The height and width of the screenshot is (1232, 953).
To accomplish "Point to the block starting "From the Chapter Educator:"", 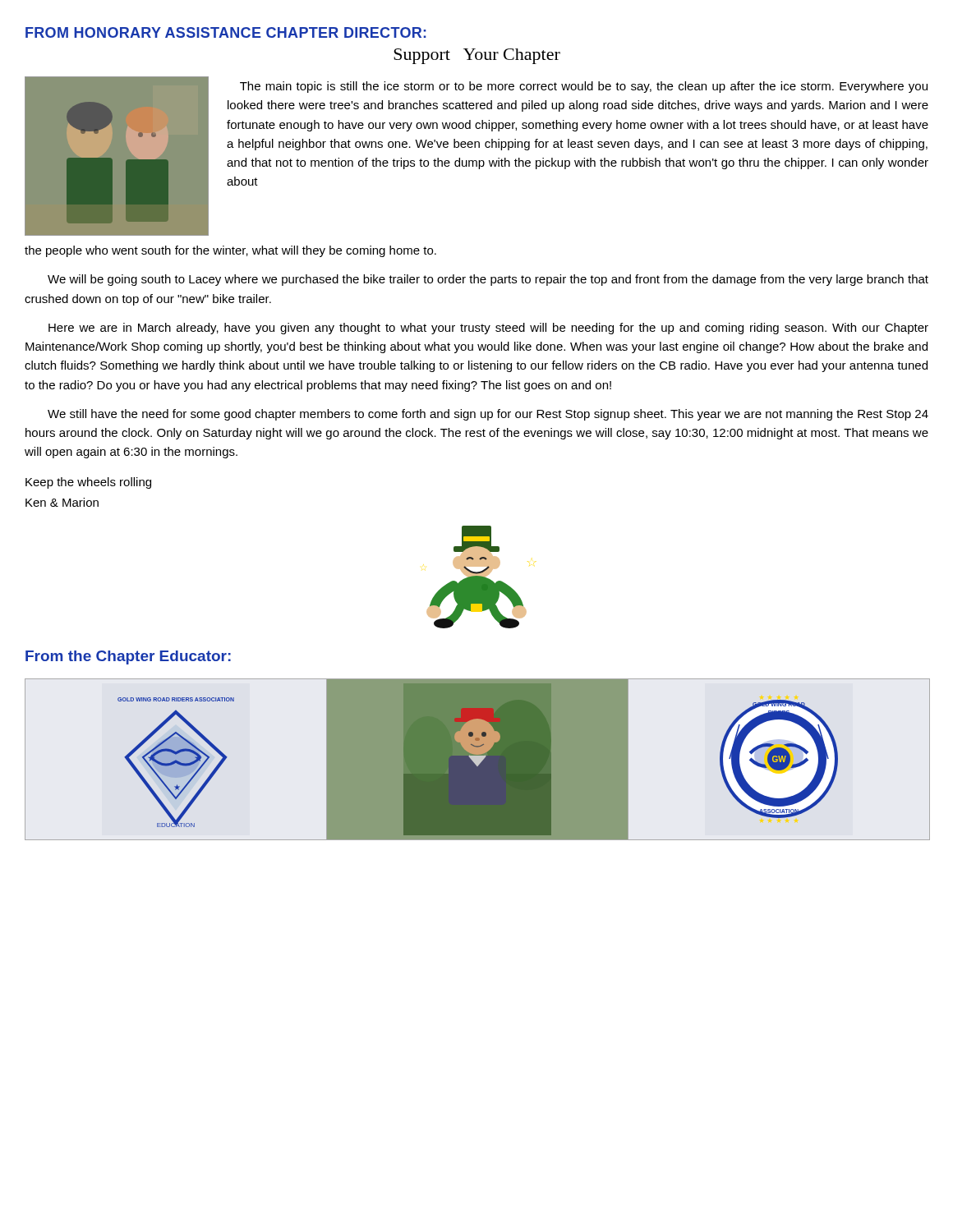I will [128, 655].
